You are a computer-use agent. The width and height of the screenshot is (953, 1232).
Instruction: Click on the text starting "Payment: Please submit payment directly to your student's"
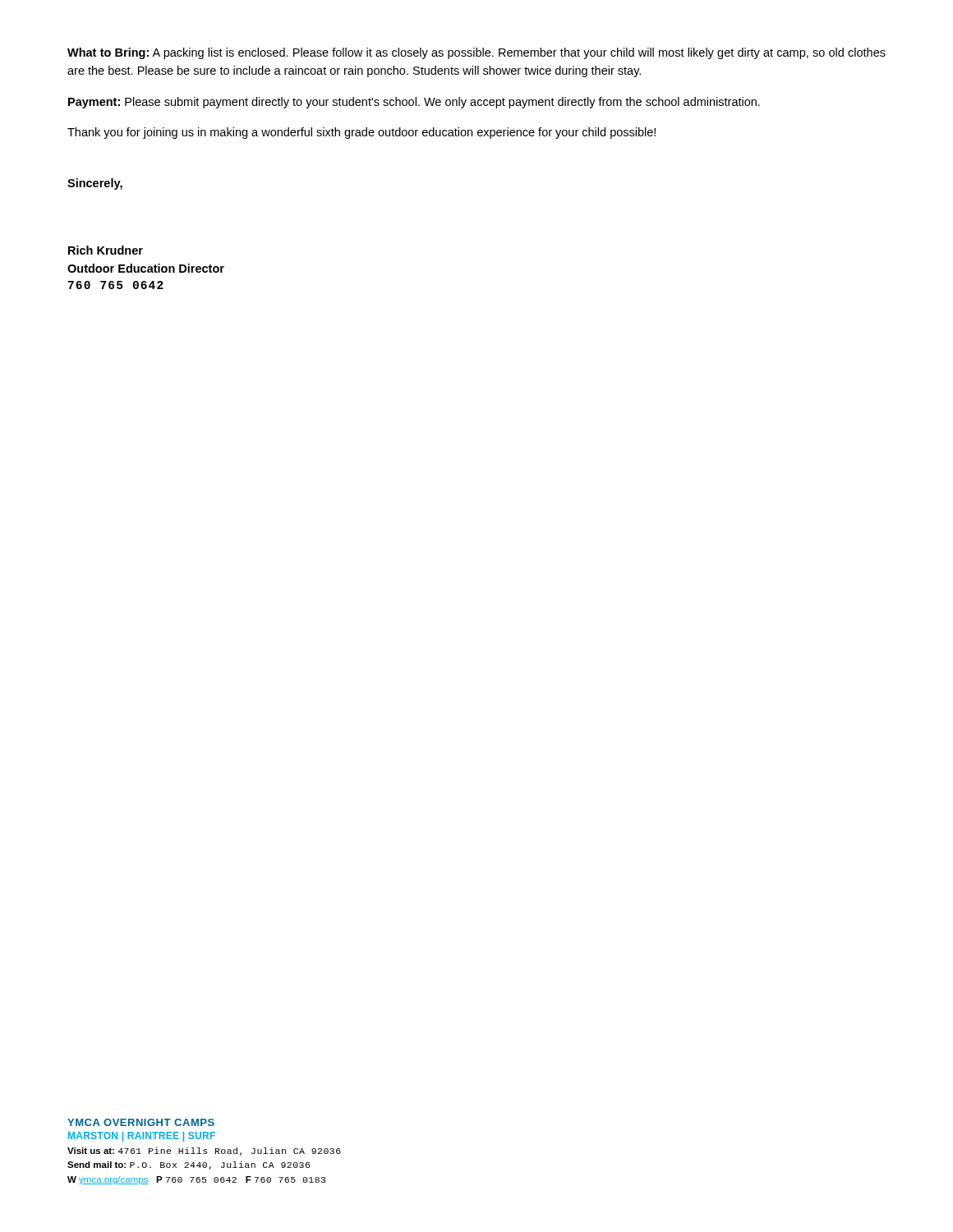click(x=414, y=101)
